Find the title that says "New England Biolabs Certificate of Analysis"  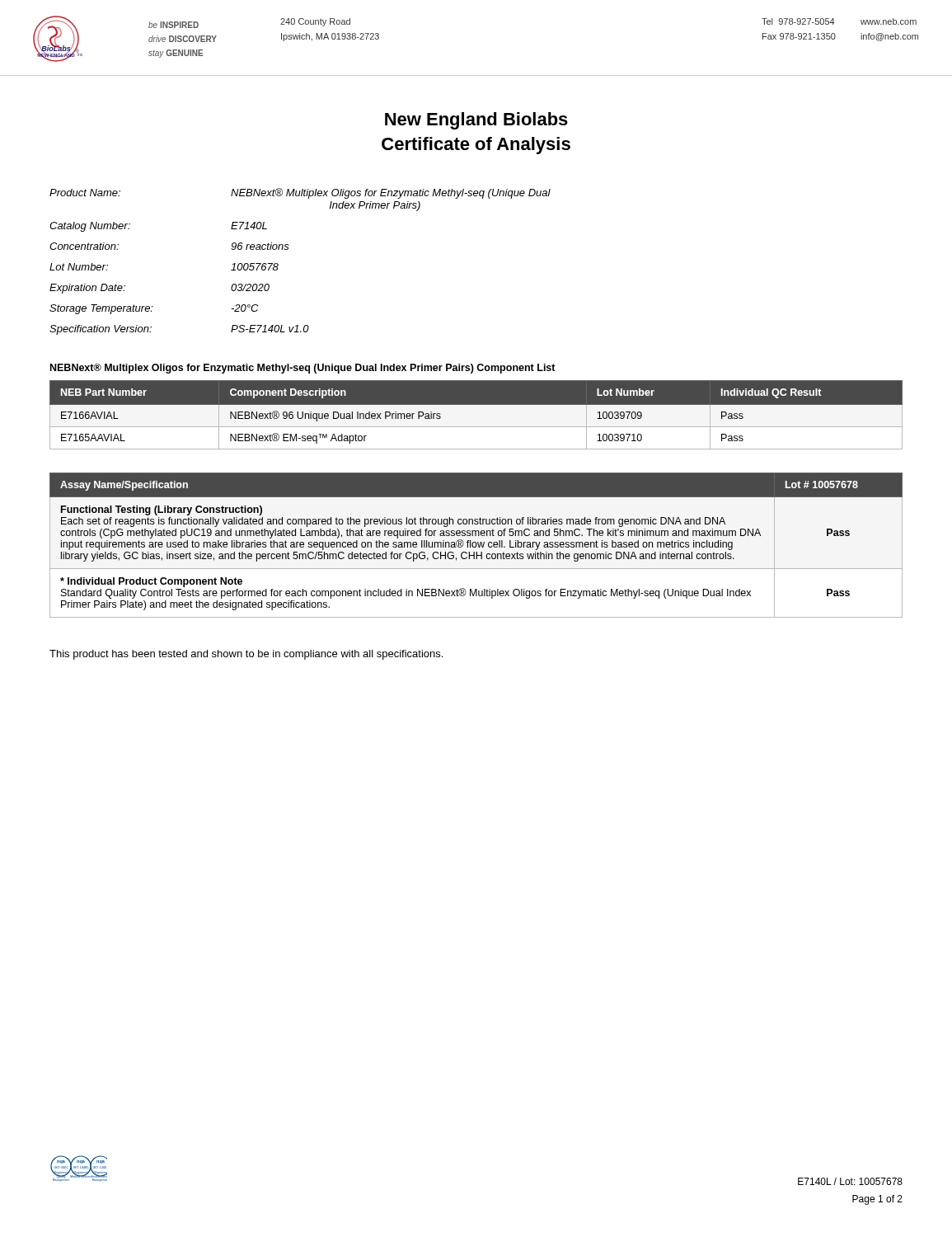click(x=476, y=132)
